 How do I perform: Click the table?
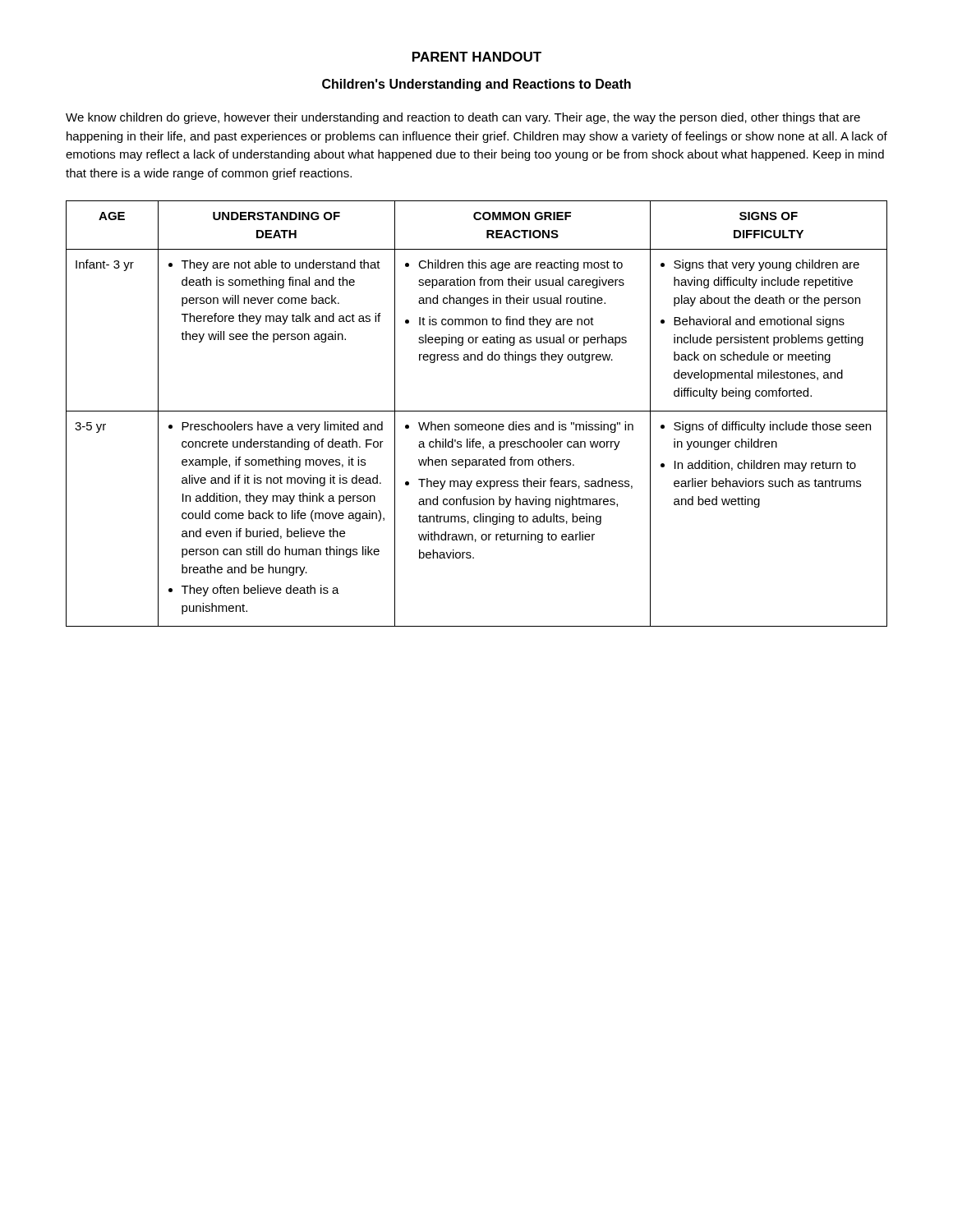(x=476, y=413)
